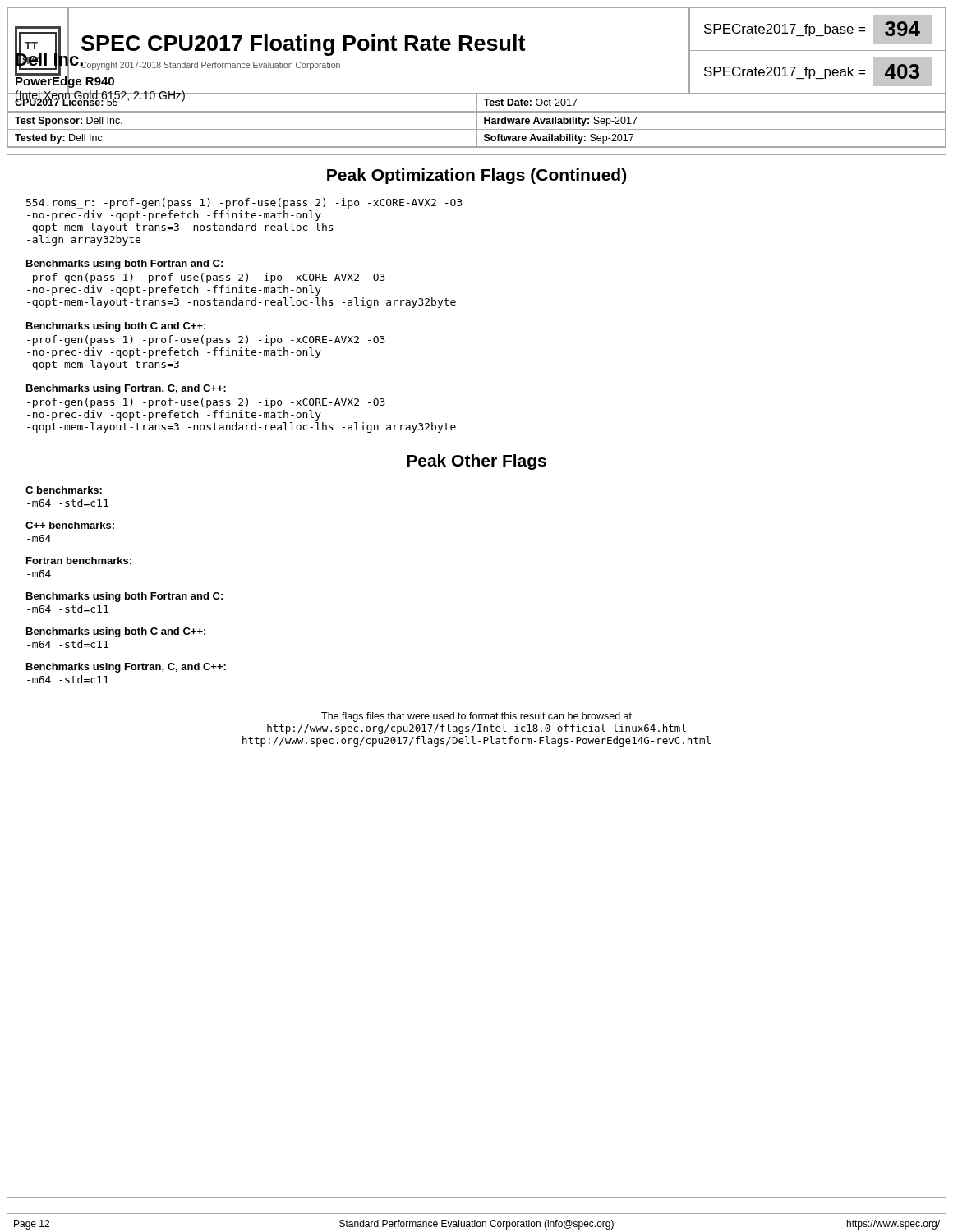Point to "Hardware Availability: Sep-2017"

(x=560, y=121)
